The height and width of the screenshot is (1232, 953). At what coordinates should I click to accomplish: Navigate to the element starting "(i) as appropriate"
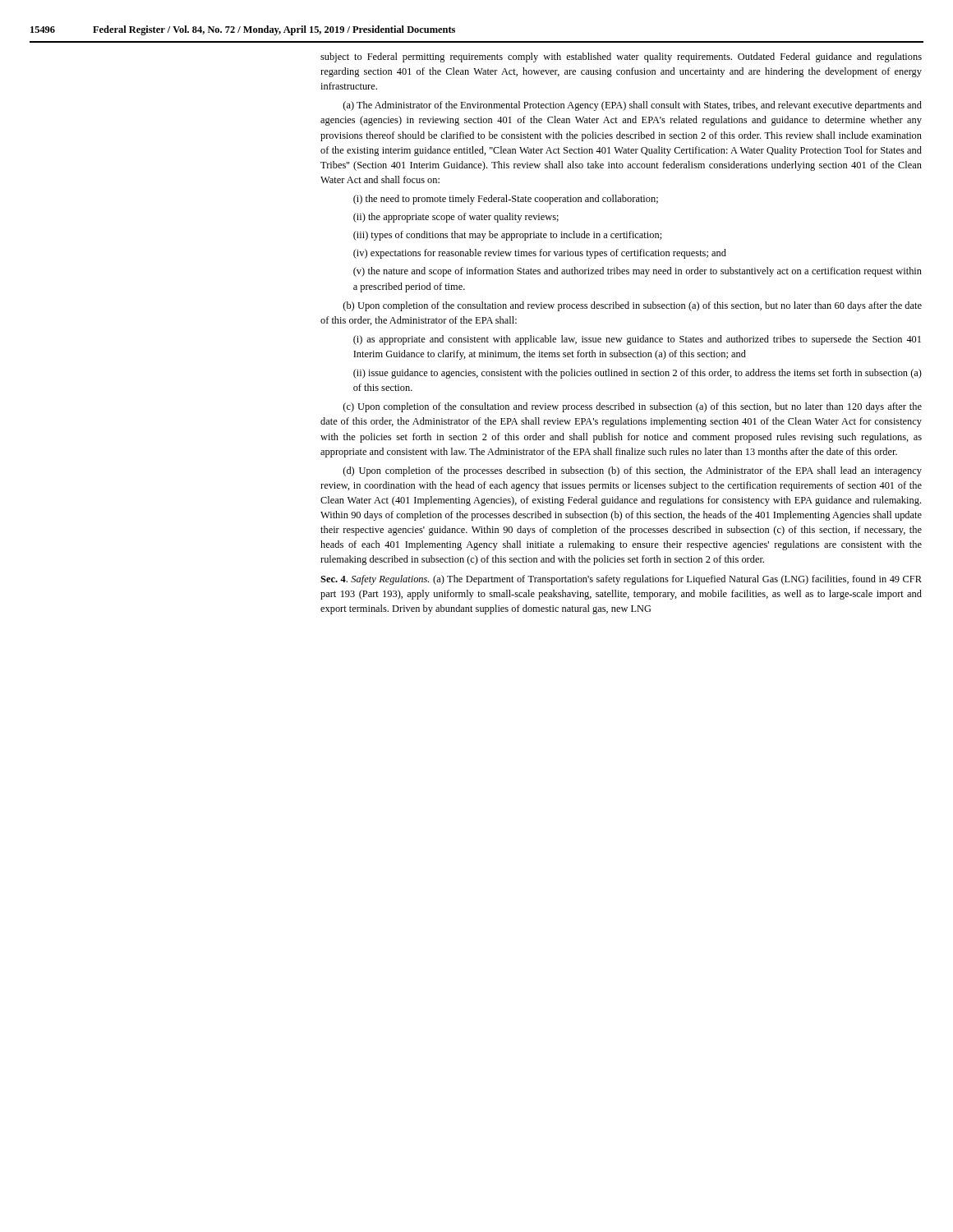point(637,347)
